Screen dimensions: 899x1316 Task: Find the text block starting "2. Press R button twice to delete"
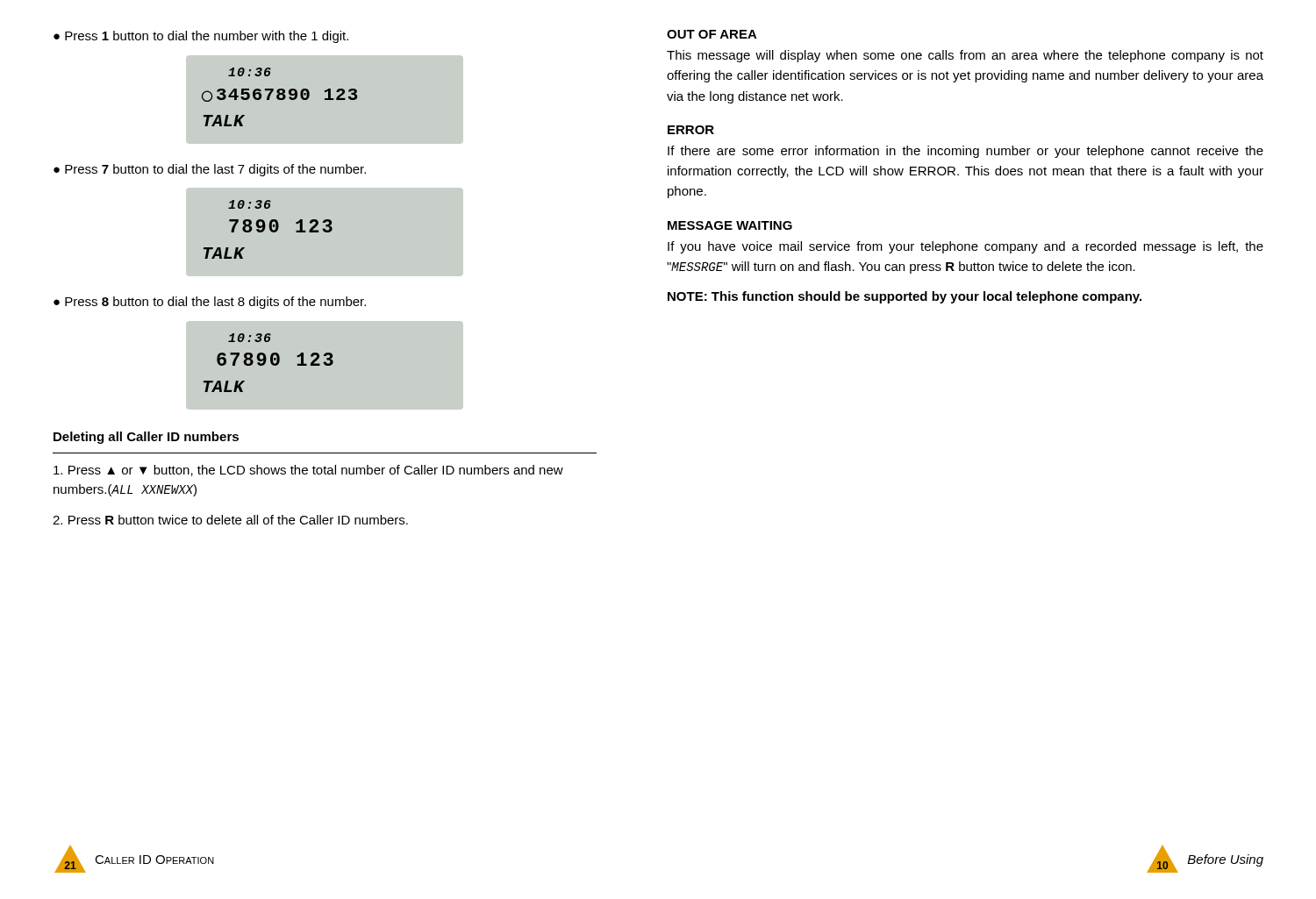(x=231, y=520)
